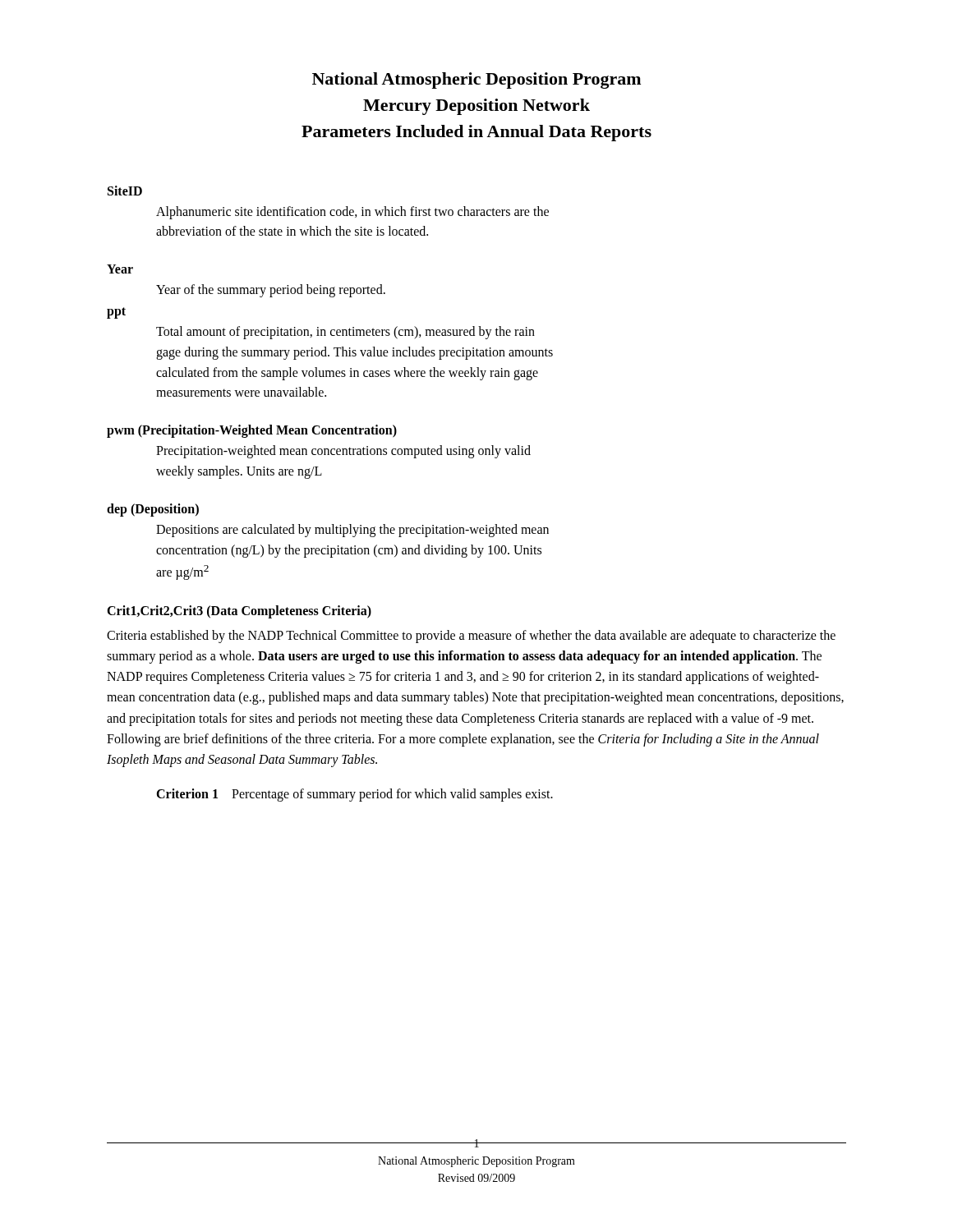Click the passage that begins "Precipitation-weighted mean concentrations computed using only valid weekly"
The height and width of the screenshot is (1232, 953).
click(343, 461)
